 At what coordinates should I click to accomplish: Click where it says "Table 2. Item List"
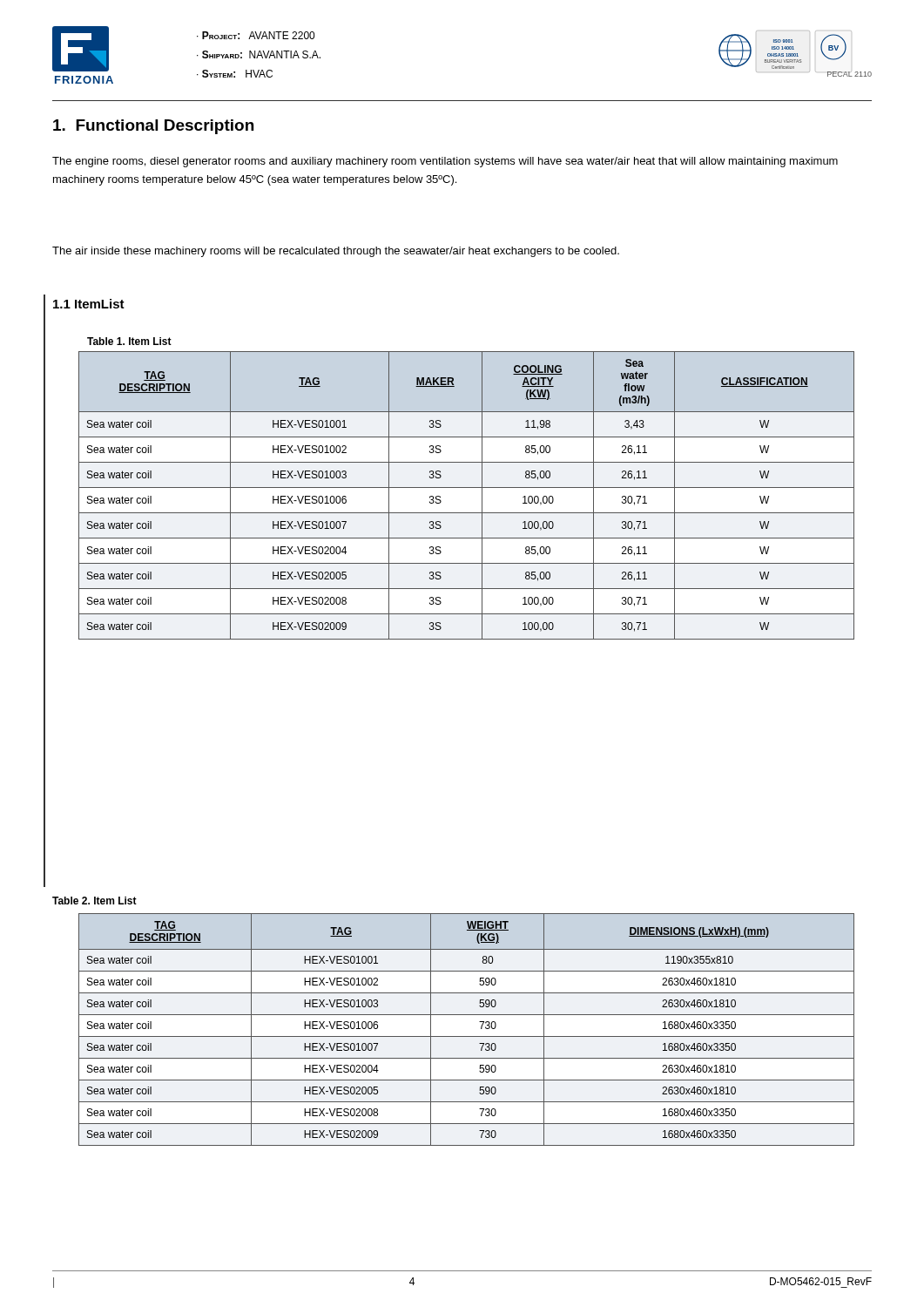click(x=94, y=901)
